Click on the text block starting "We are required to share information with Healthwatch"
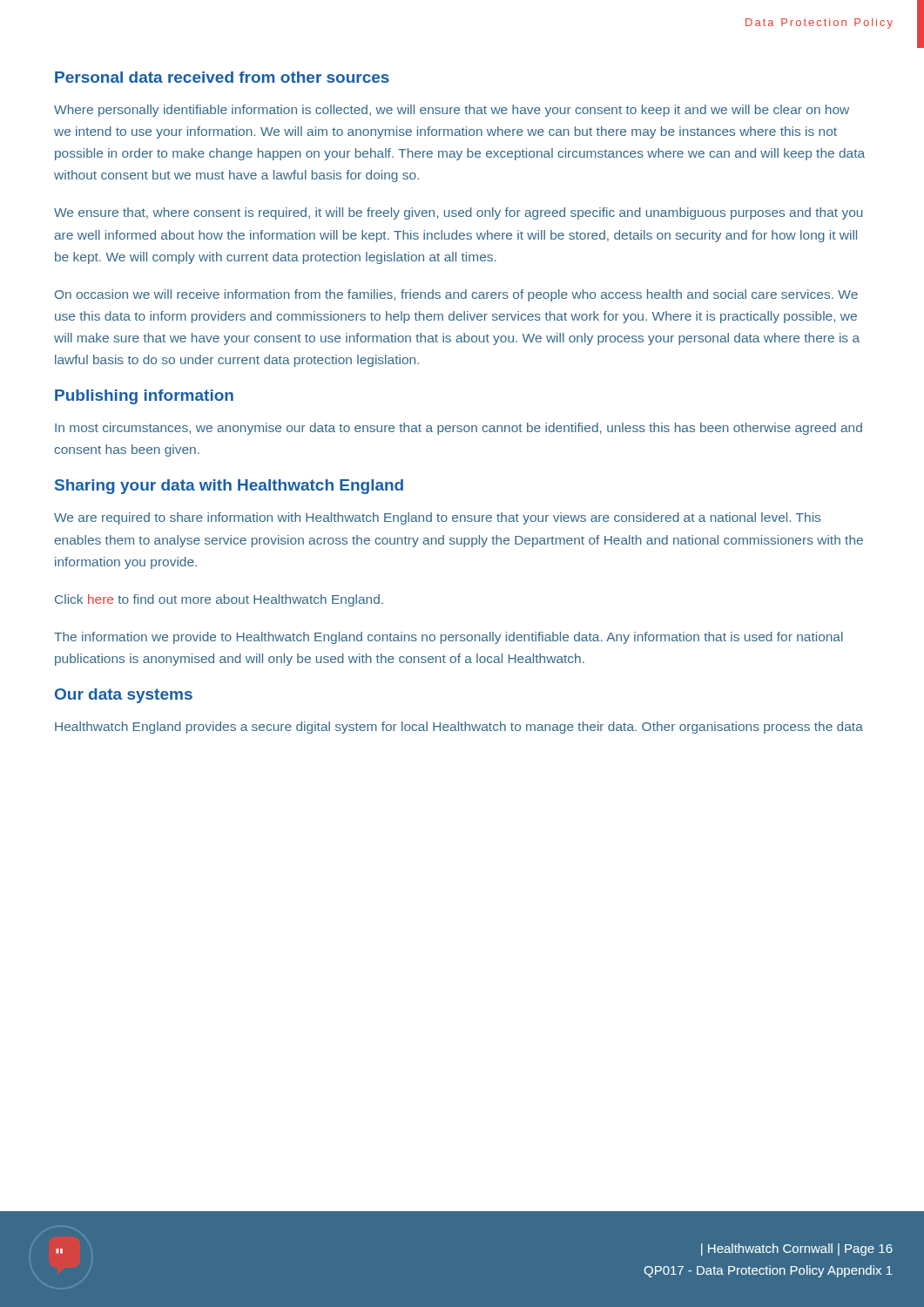Viewport: 924px width, 1307px height. coord(459,539)
